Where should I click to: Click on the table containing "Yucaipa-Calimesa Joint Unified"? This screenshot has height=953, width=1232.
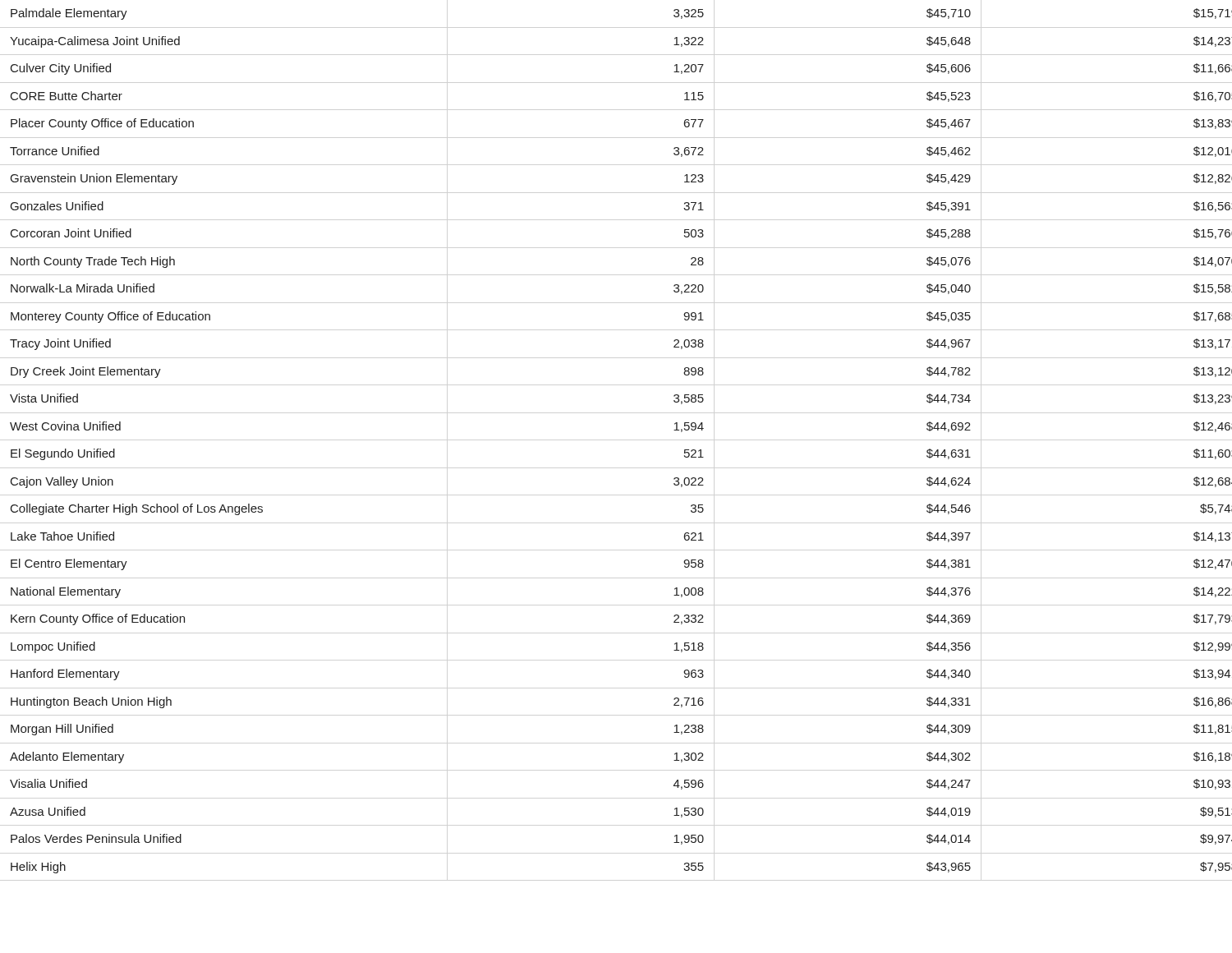pyautogui.click(x=616, y=440)
